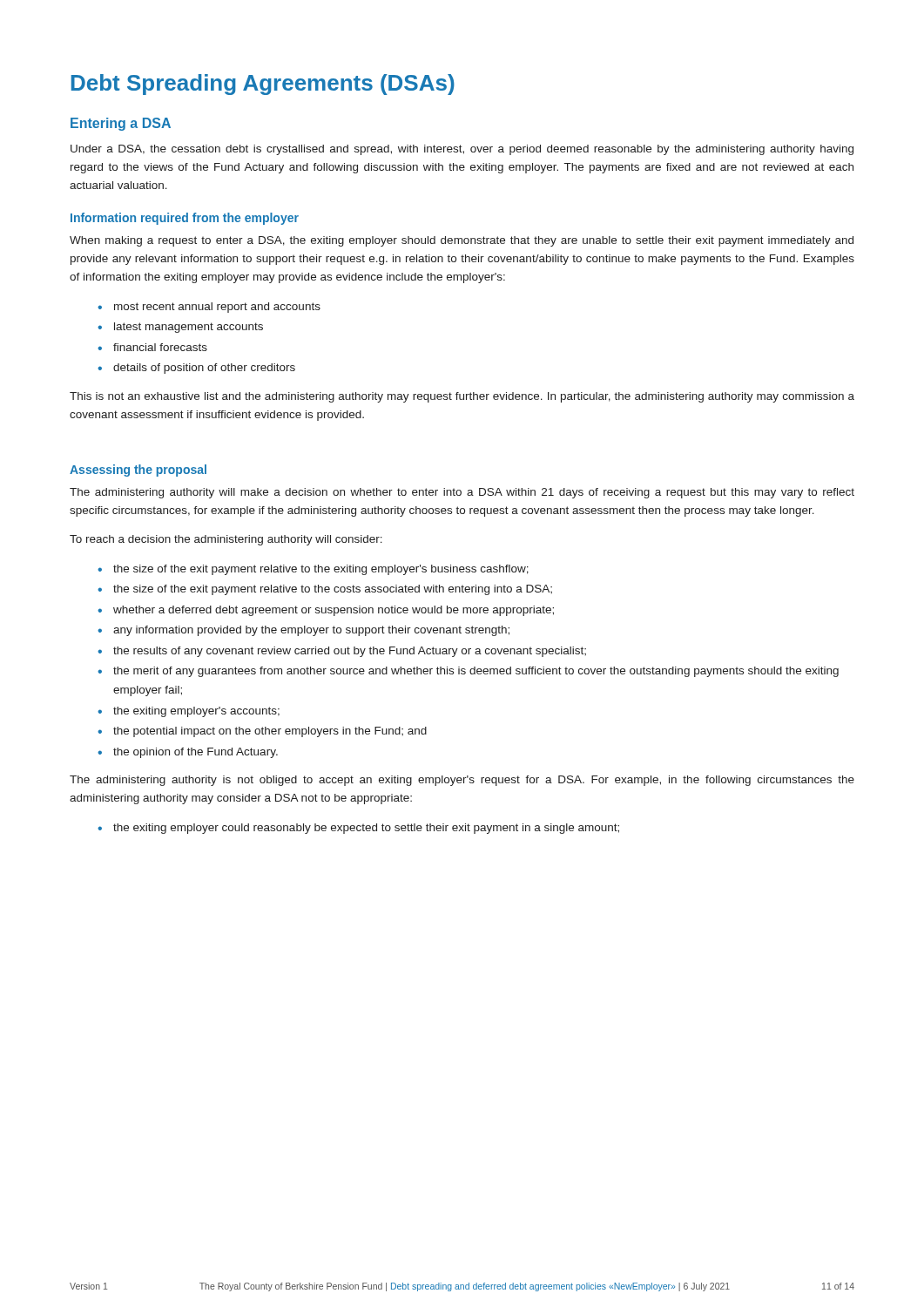Navigate to the element starting "most recent annual report and accounts"
924x1307 pixels.
point(217,306)
